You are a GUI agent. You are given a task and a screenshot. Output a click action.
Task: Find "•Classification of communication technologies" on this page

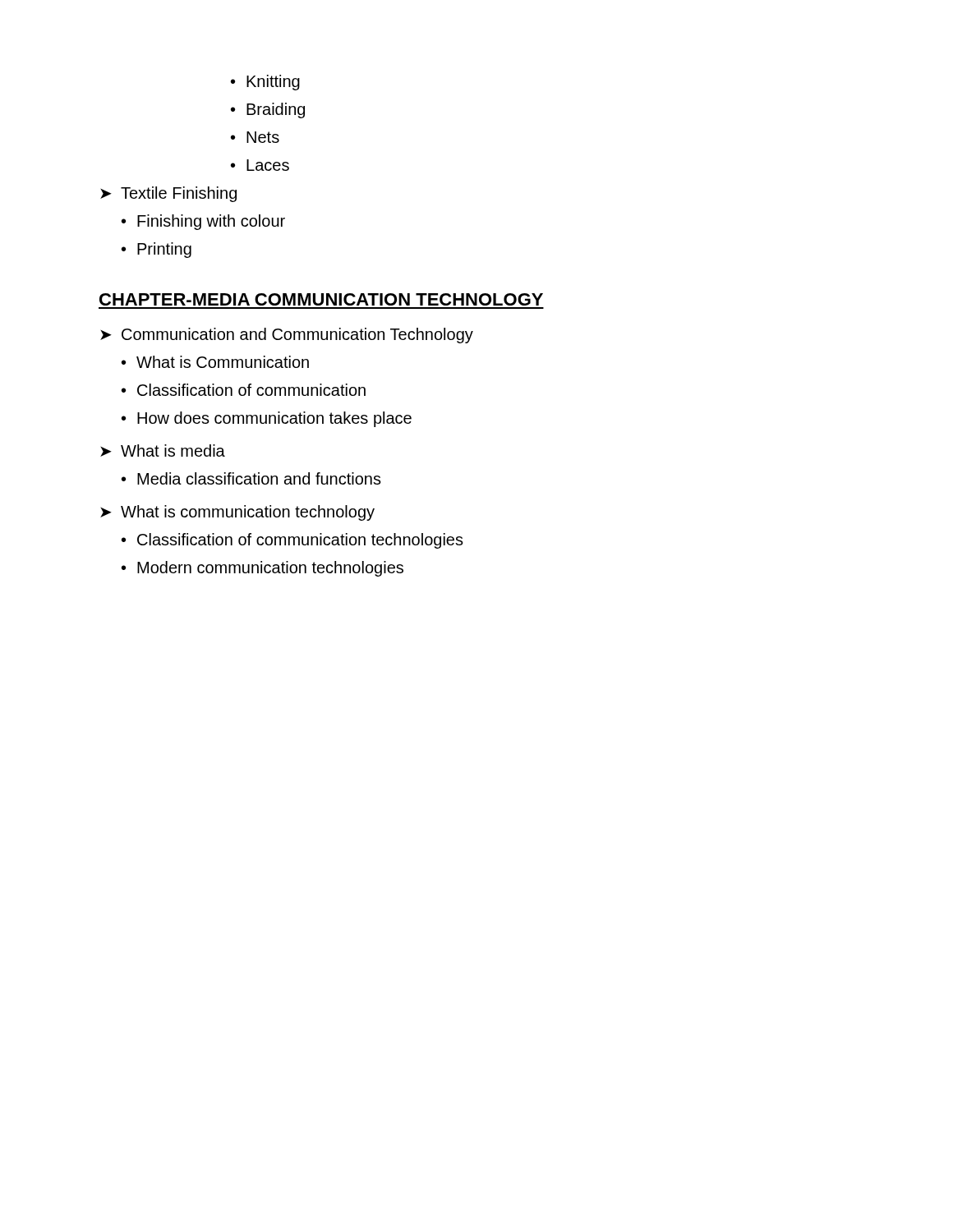(x=292, y=540)
